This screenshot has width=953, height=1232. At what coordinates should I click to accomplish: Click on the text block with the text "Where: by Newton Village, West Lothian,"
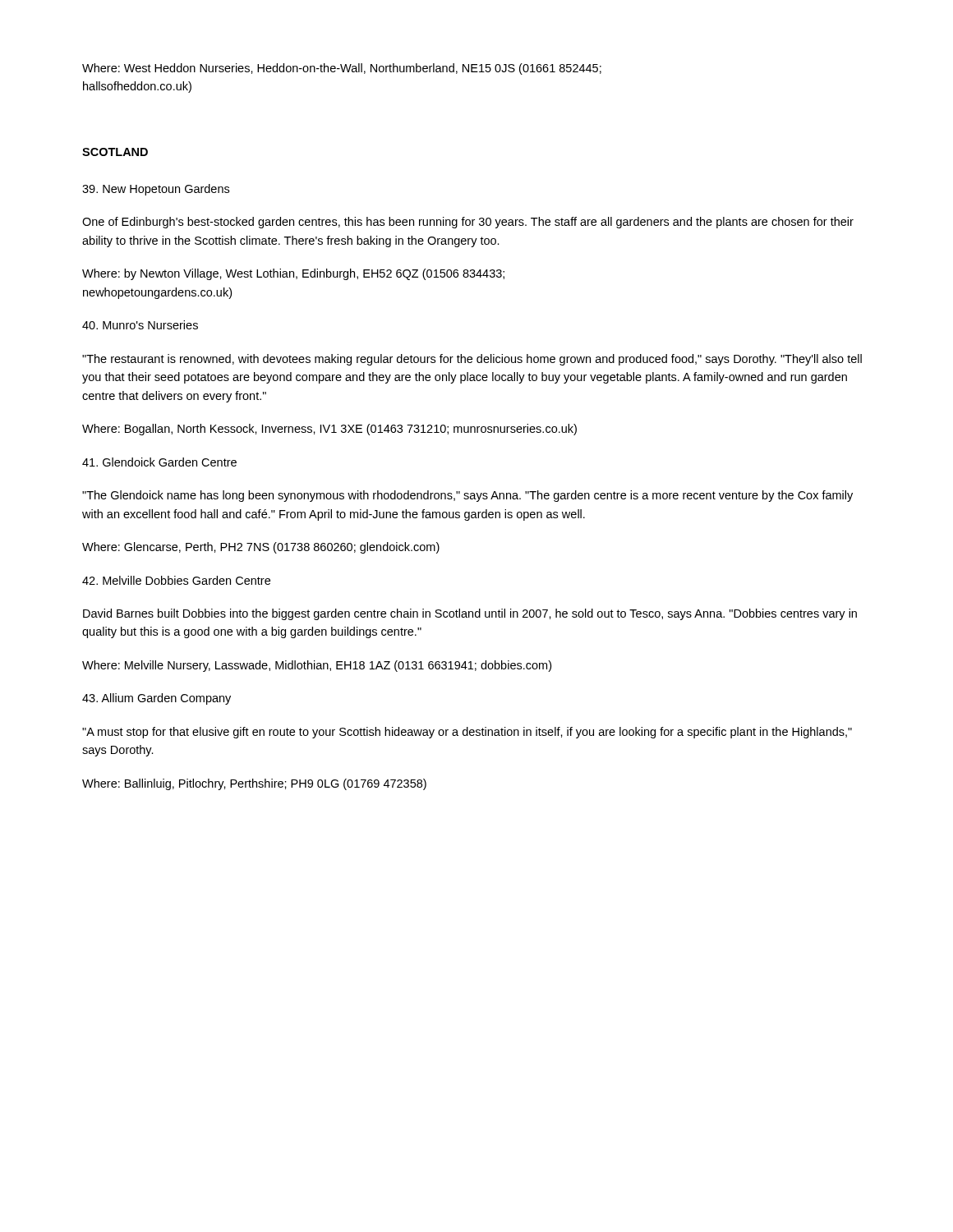tap(294, 283)
